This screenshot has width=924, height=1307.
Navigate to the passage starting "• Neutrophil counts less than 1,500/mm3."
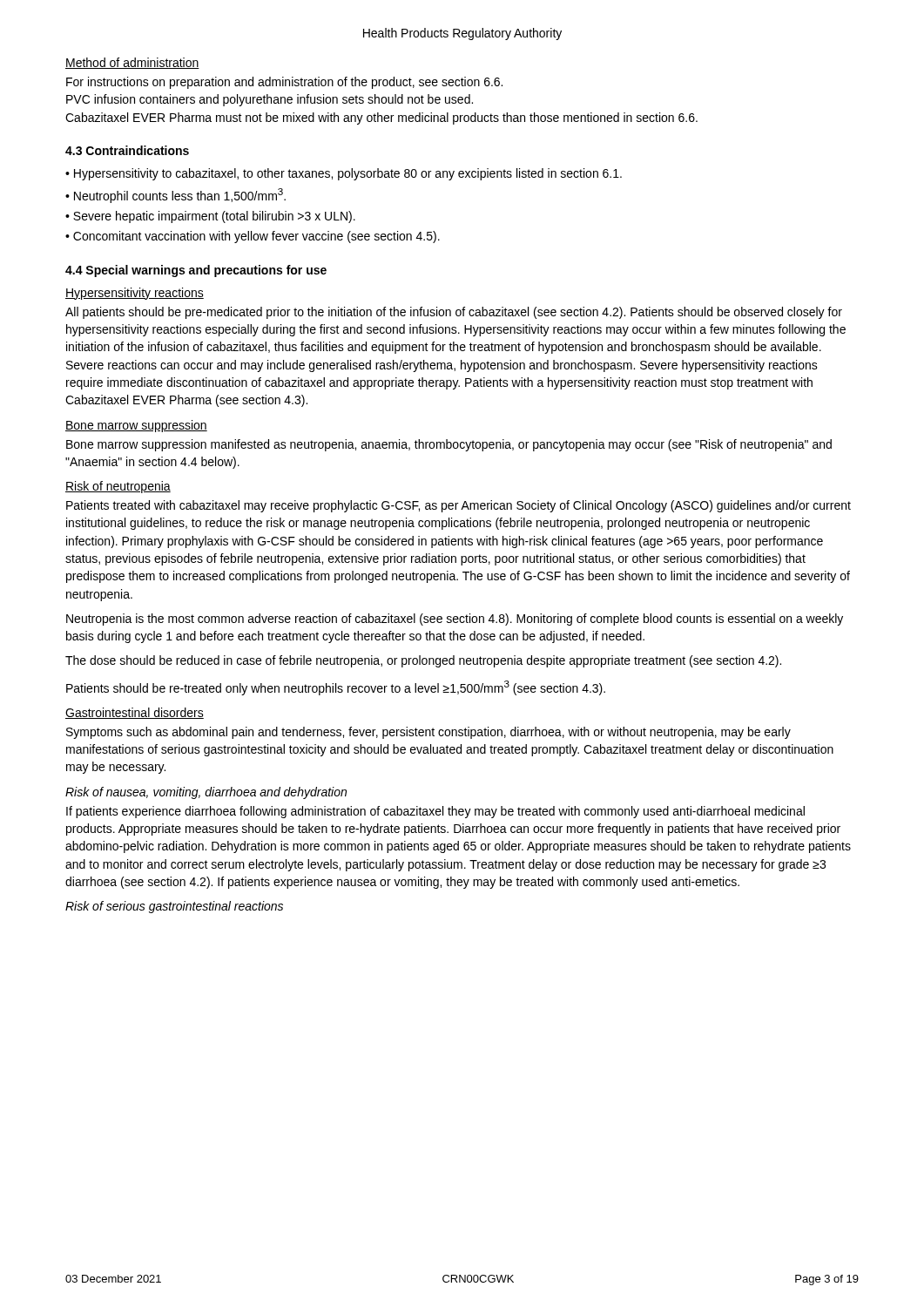click(176, 194)
